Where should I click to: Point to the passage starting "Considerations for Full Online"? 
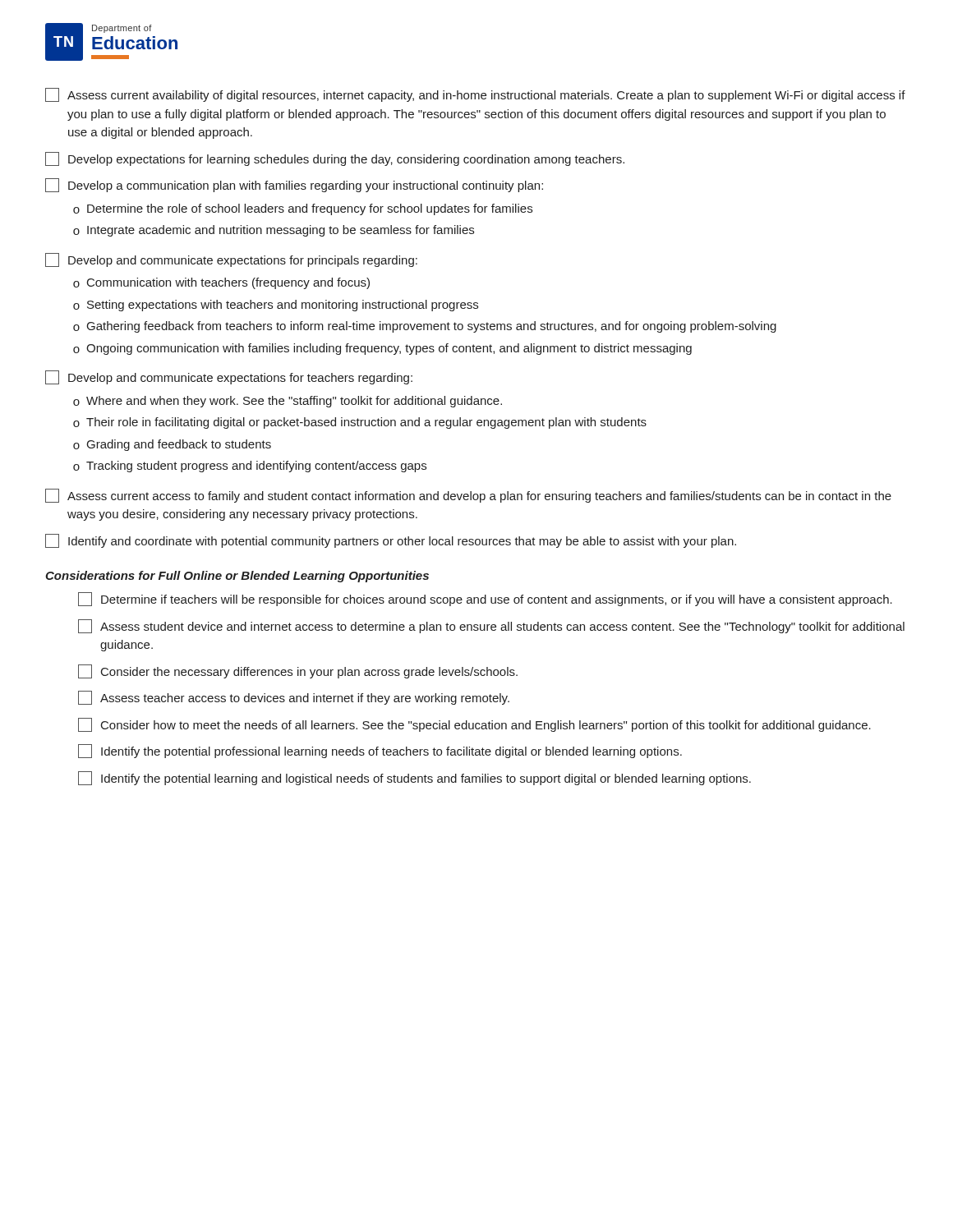point(237,575)
